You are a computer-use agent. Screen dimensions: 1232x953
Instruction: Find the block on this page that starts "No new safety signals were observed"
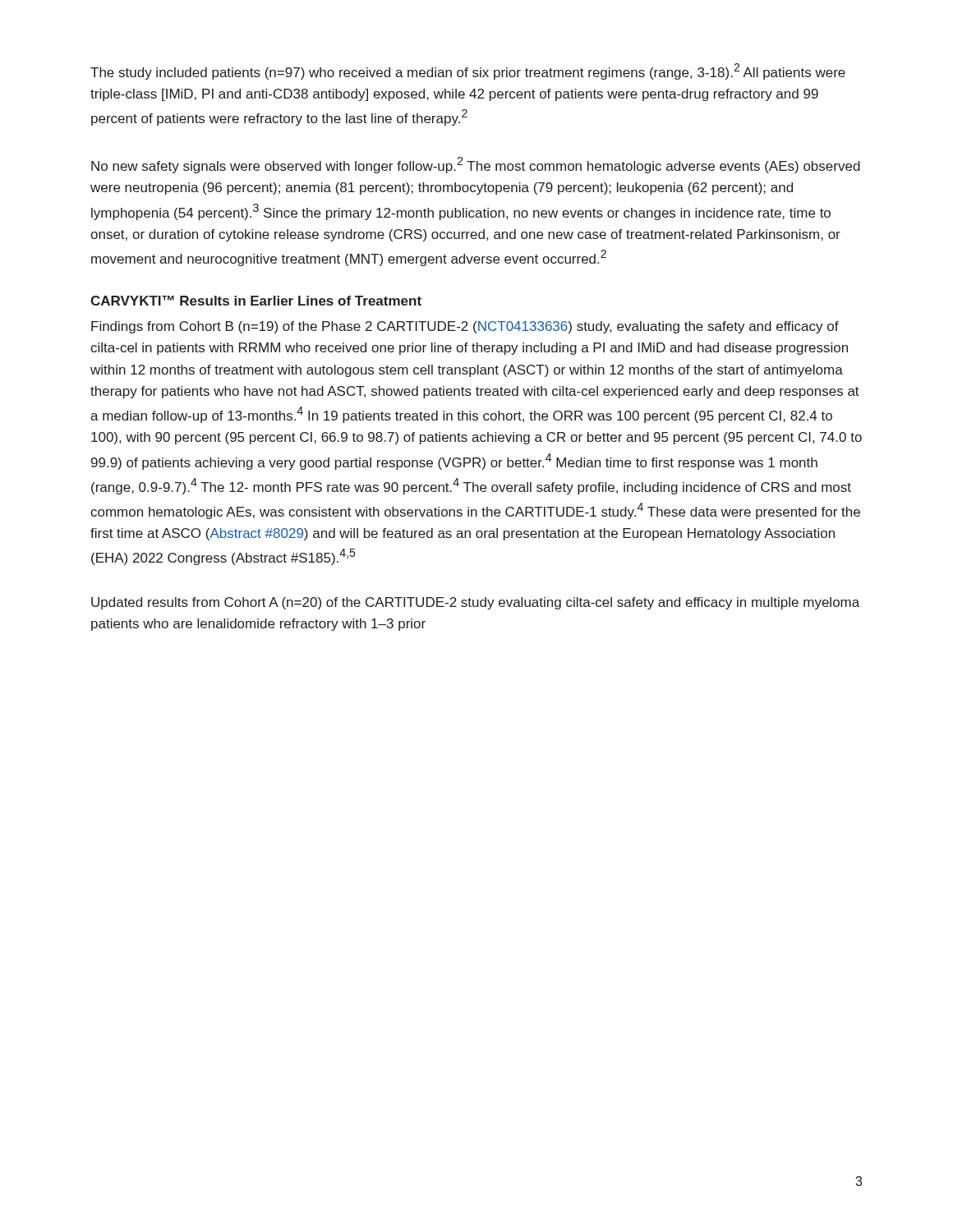point(475,211)
